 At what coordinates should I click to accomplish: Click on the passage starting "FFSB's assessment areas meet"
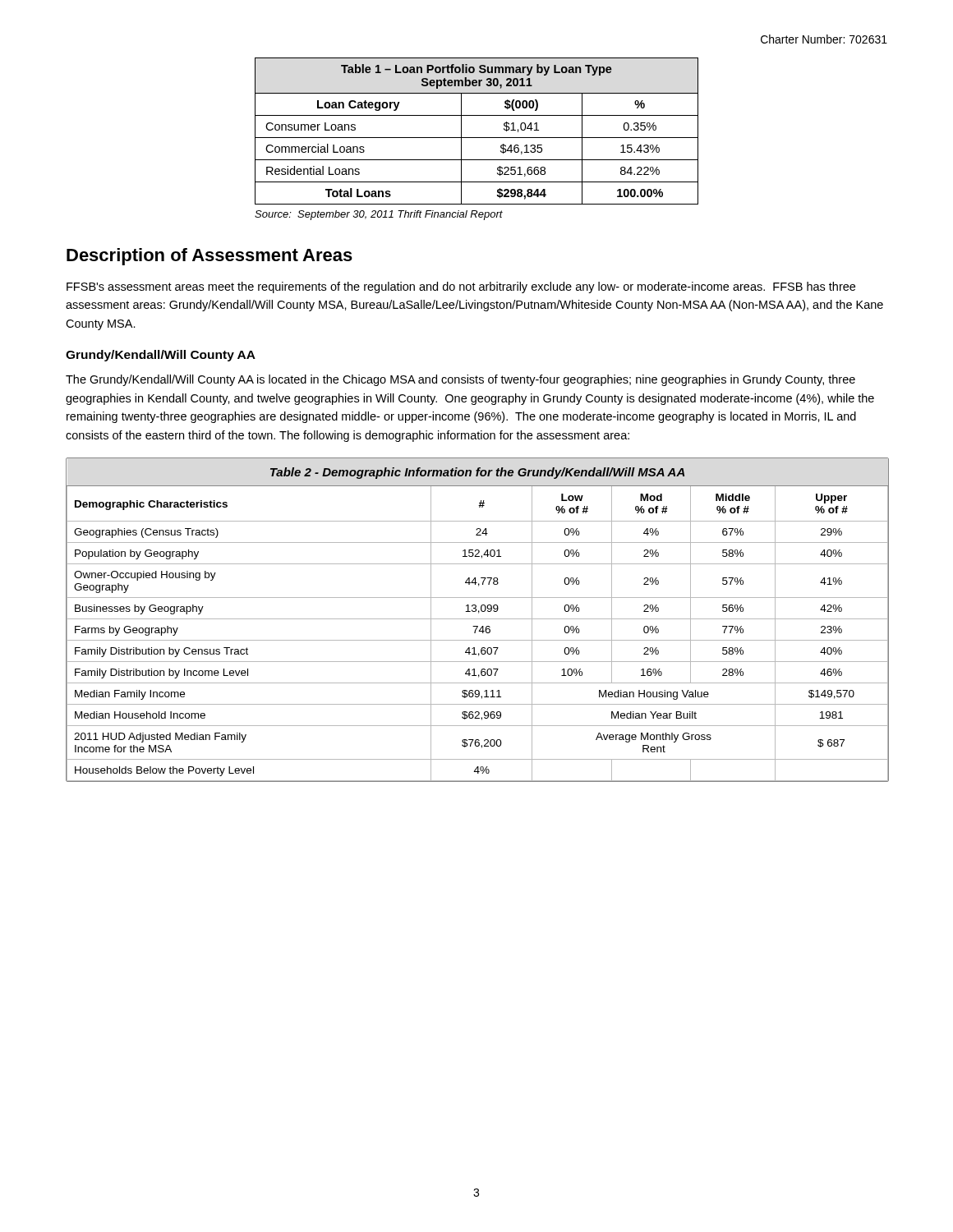click(475, 305)
